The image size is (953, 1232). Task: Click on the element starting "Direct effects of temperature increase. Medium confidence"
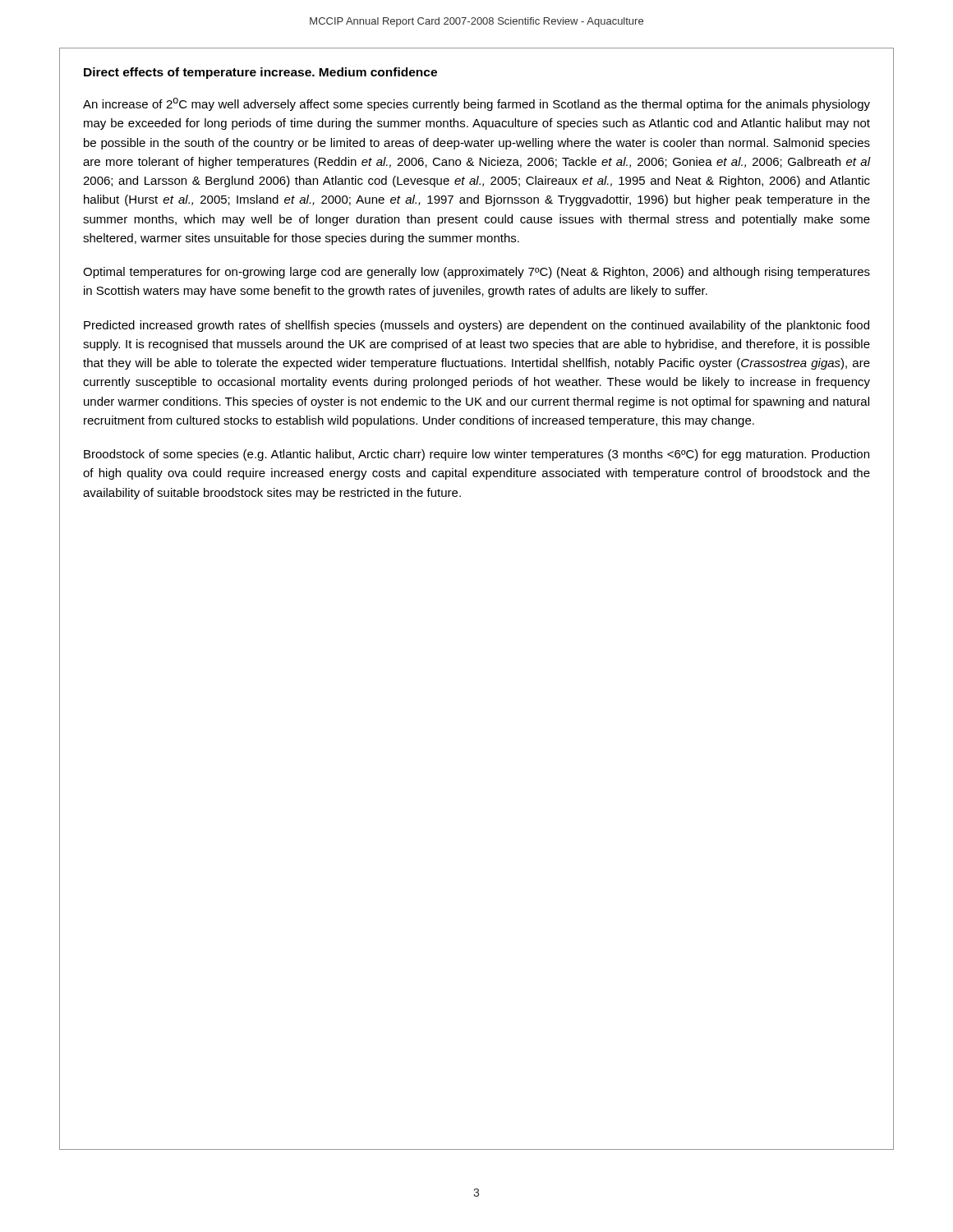coord(260,72)
